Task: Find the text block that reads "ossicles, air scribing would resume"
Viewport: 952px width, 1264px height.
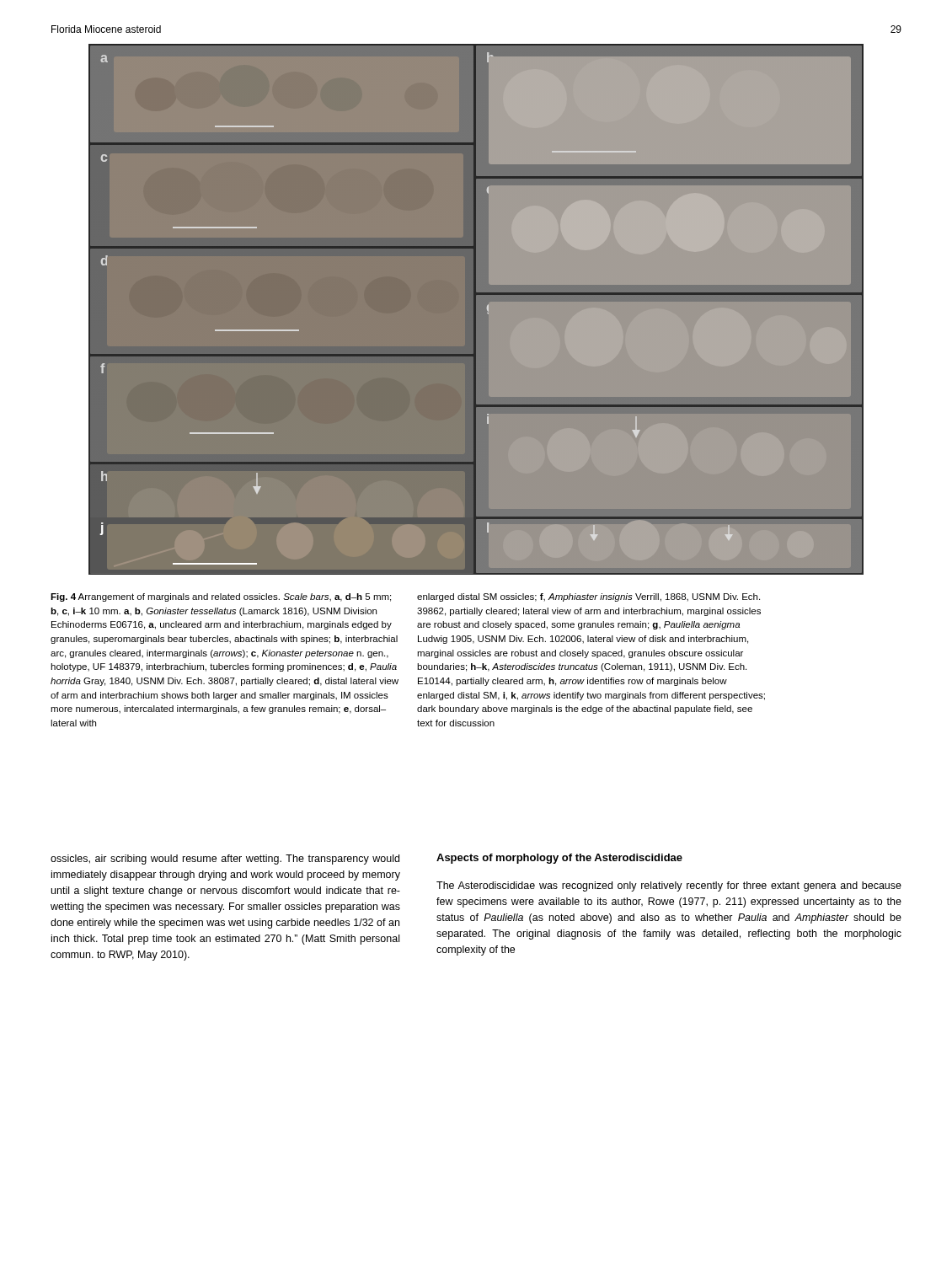Action: click(x=225, y=907)
